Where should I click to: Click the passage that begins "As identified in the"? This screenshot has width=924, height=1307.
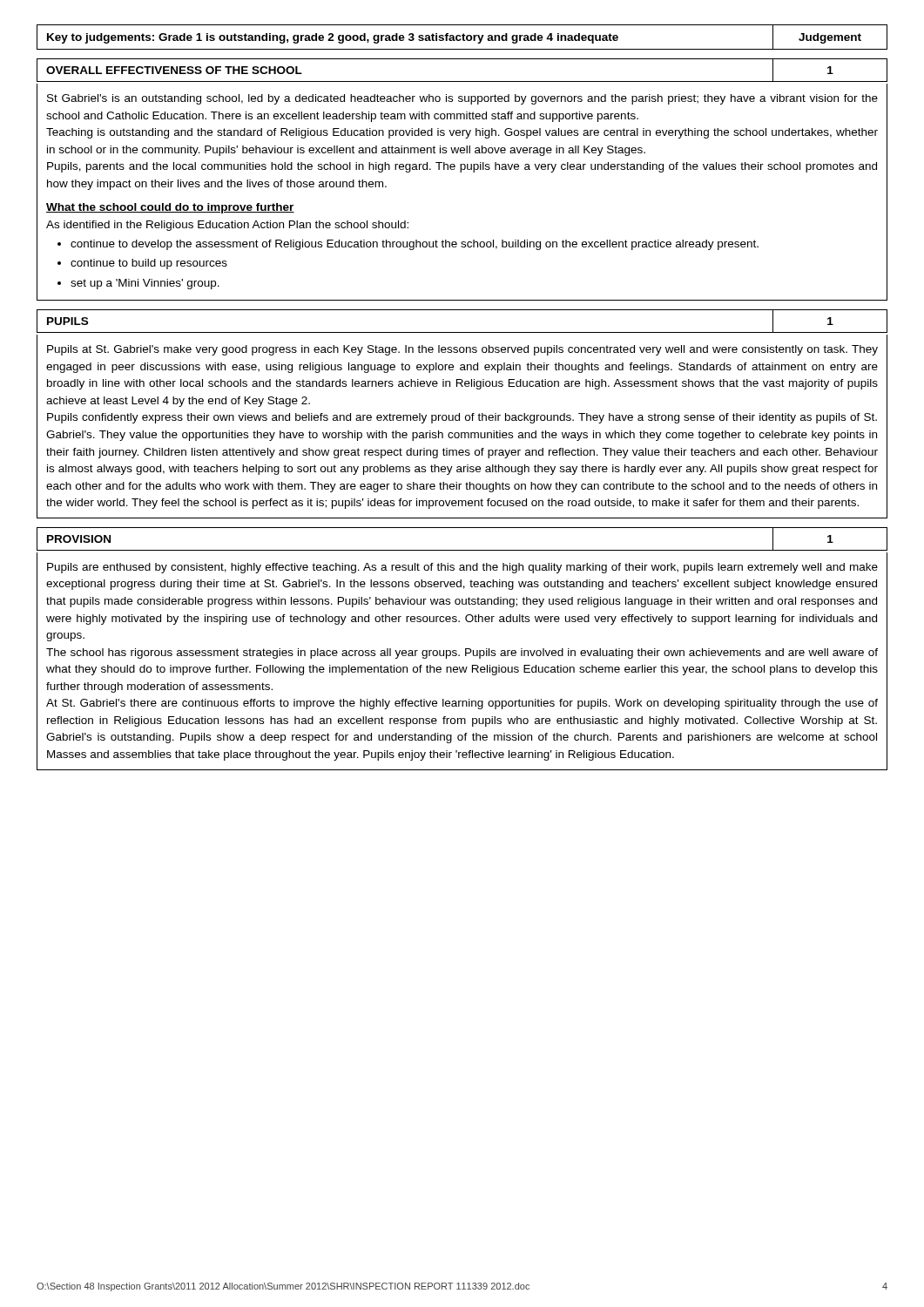[227, 226]
